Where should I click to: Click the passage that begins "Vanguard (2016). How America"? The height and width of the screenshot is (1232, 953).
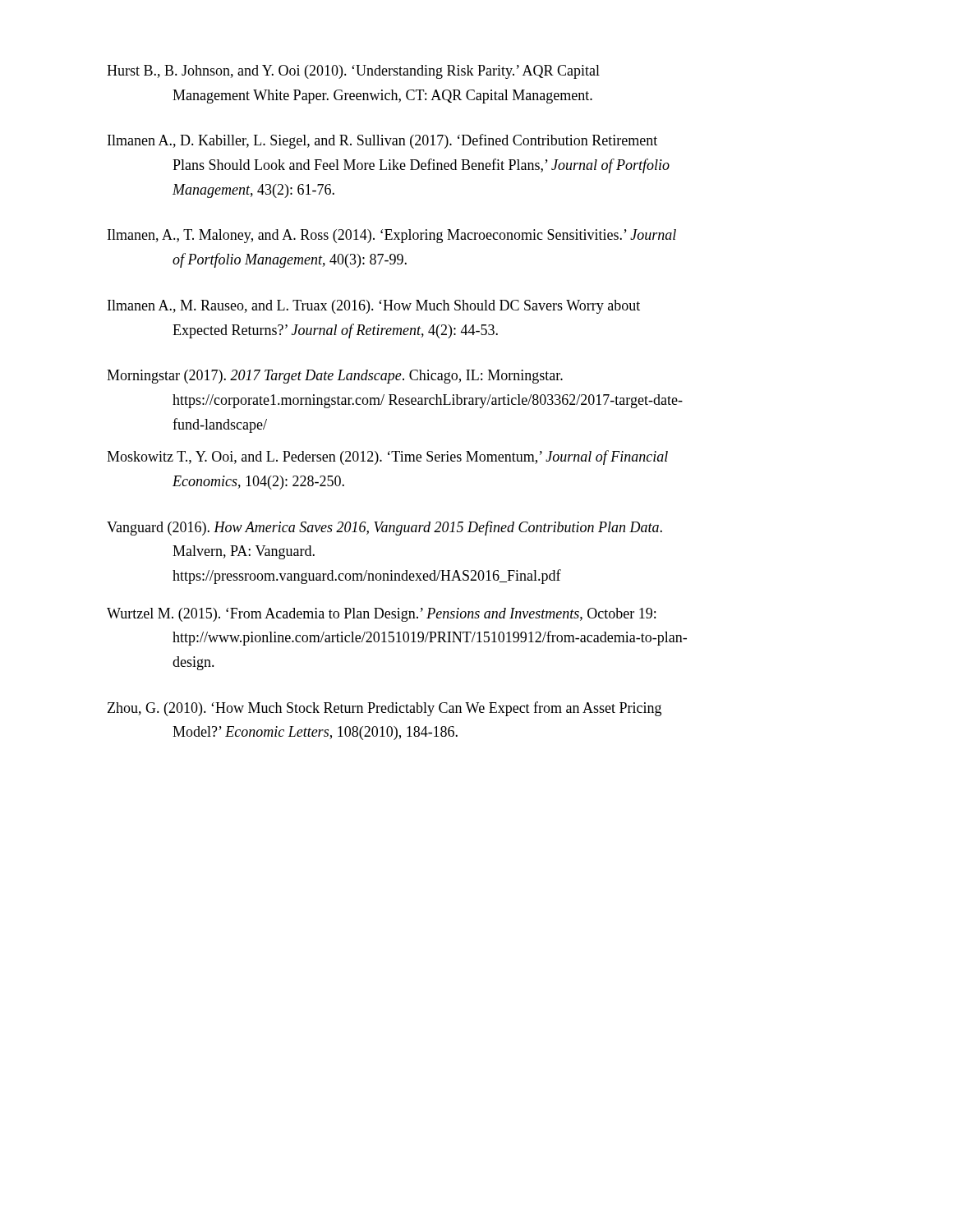(x=384, y=528)
